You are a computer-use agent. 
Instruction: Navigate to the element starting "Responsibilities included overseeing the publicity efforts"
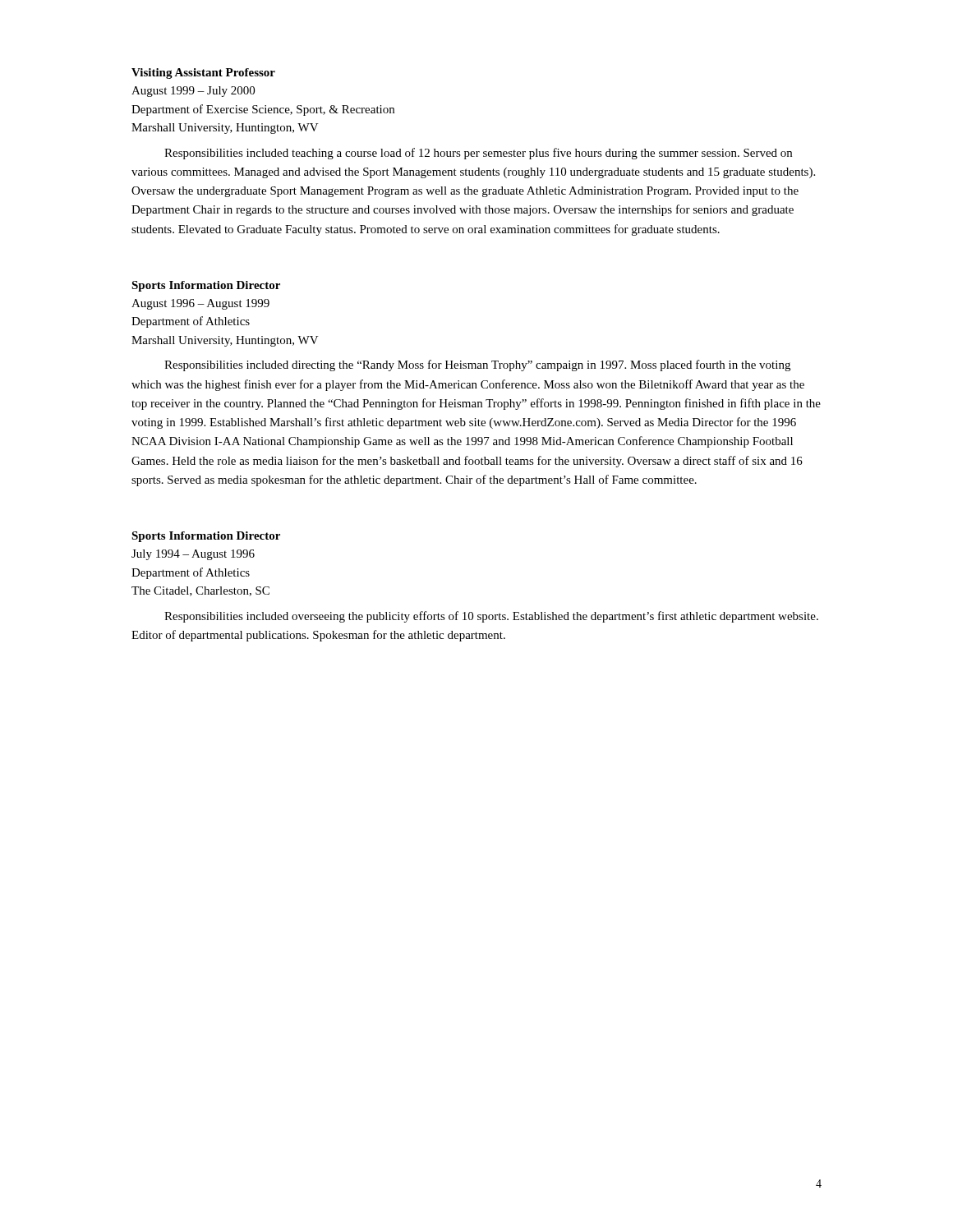point(476,626)
